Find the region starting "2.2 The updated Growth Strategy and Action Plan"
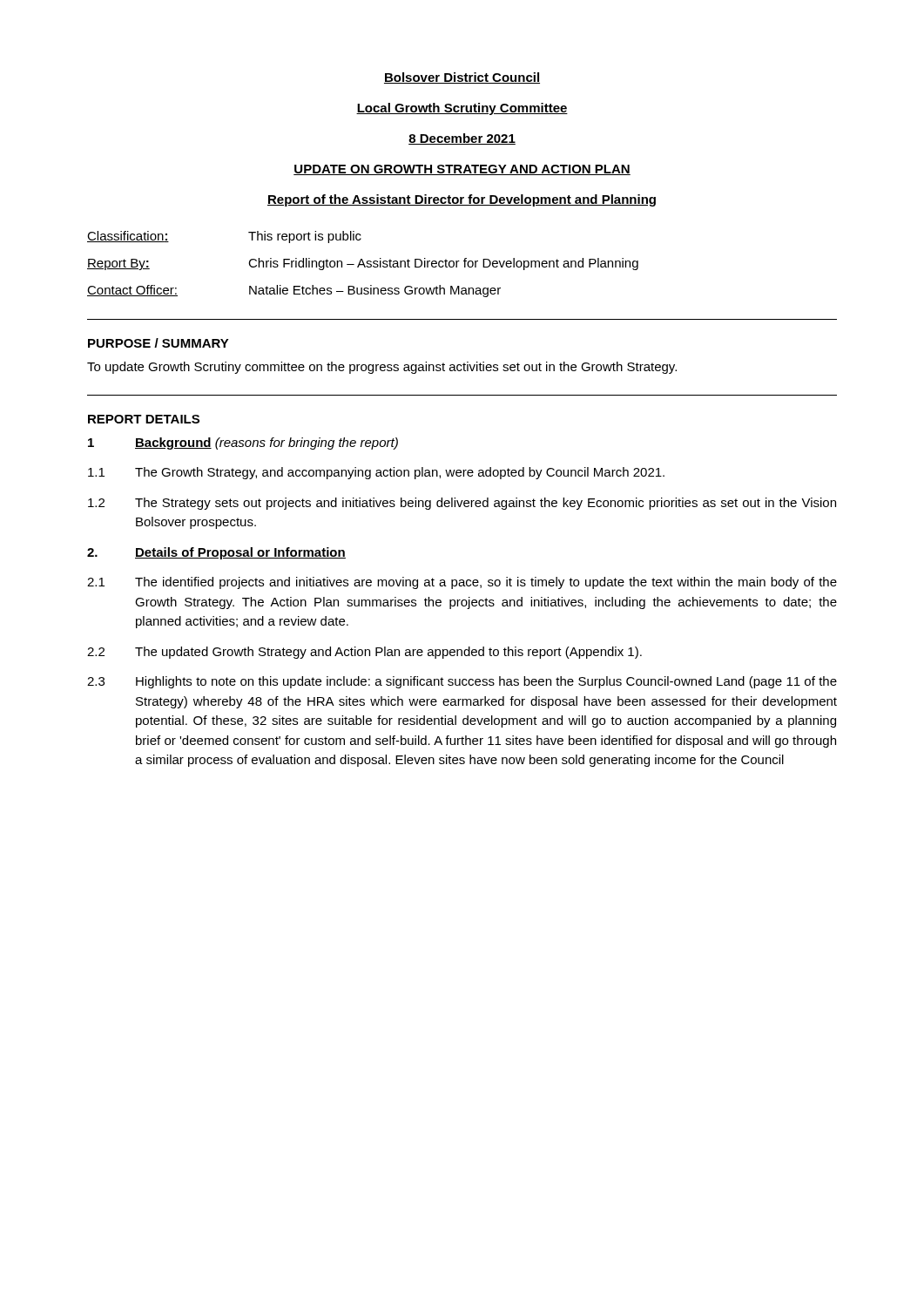The image size is (924, 1307). point(462,652)
